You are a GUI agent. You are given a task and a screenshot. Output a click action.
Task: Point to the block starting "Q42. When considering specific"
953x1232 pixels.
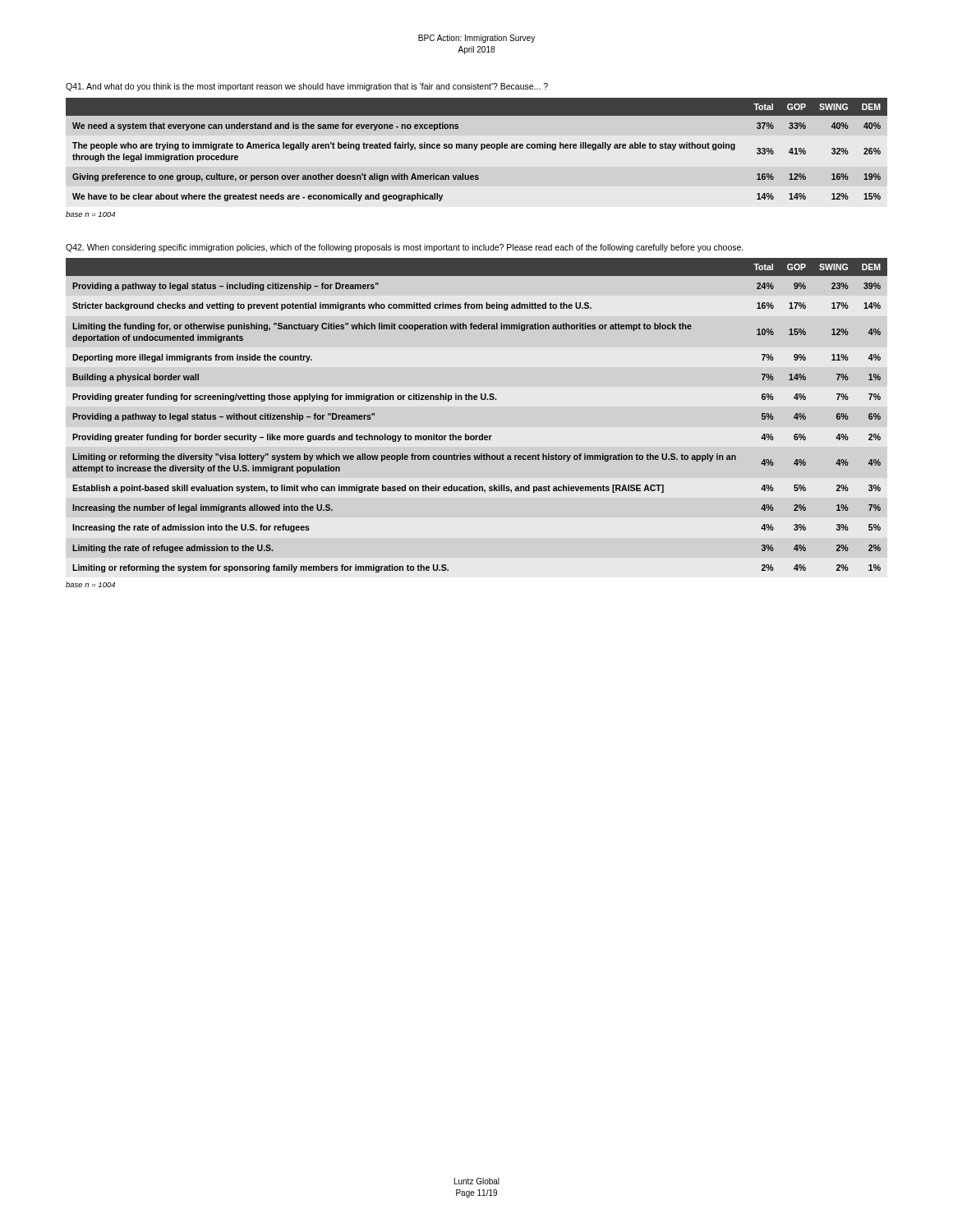pos(405,247)
